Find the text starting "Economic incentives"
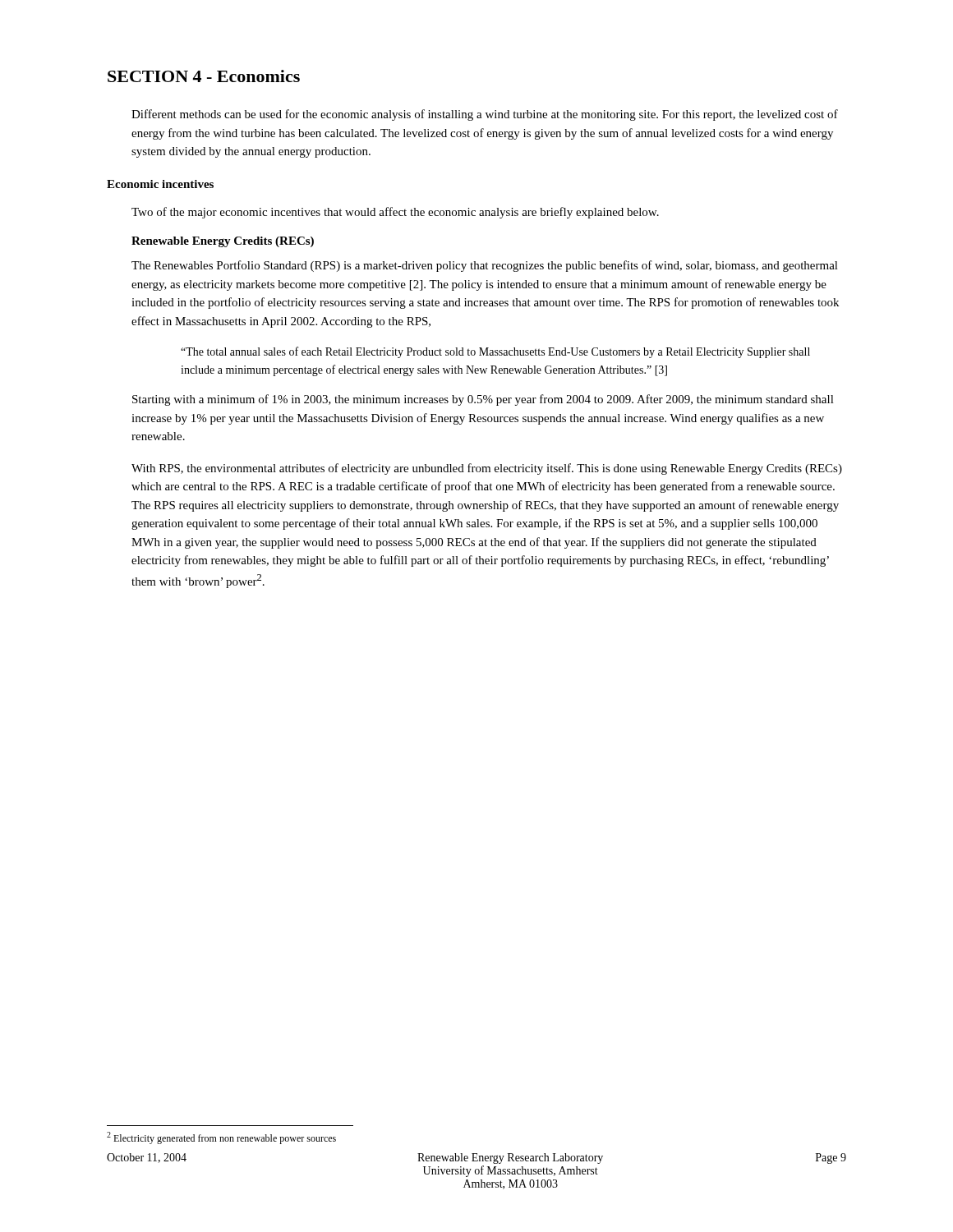The width and height of the screenshot is (953, 1232). point(160,184)
